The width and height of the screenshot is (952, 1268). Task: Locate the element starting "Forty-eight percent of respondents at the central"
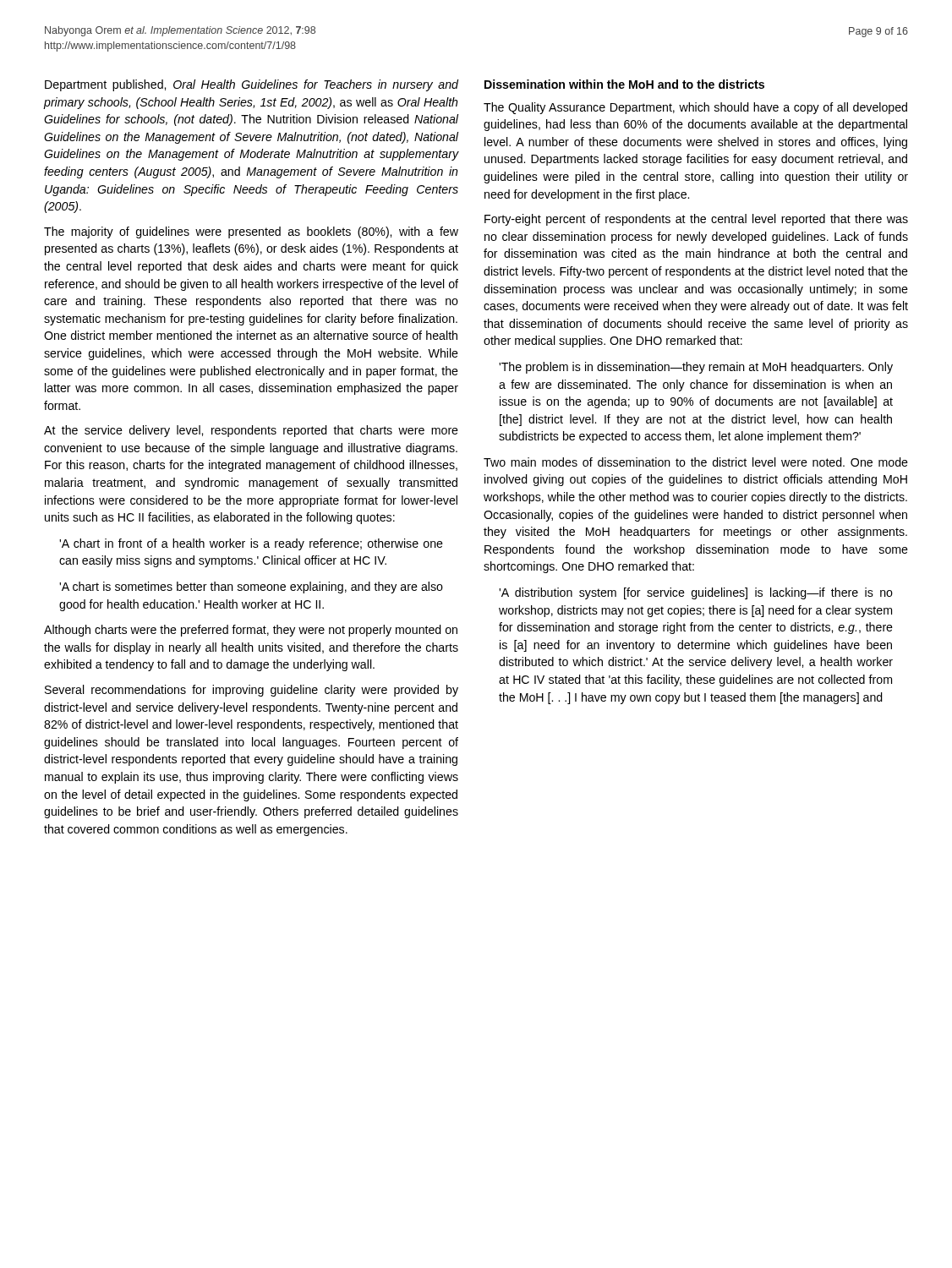[696, 280]
